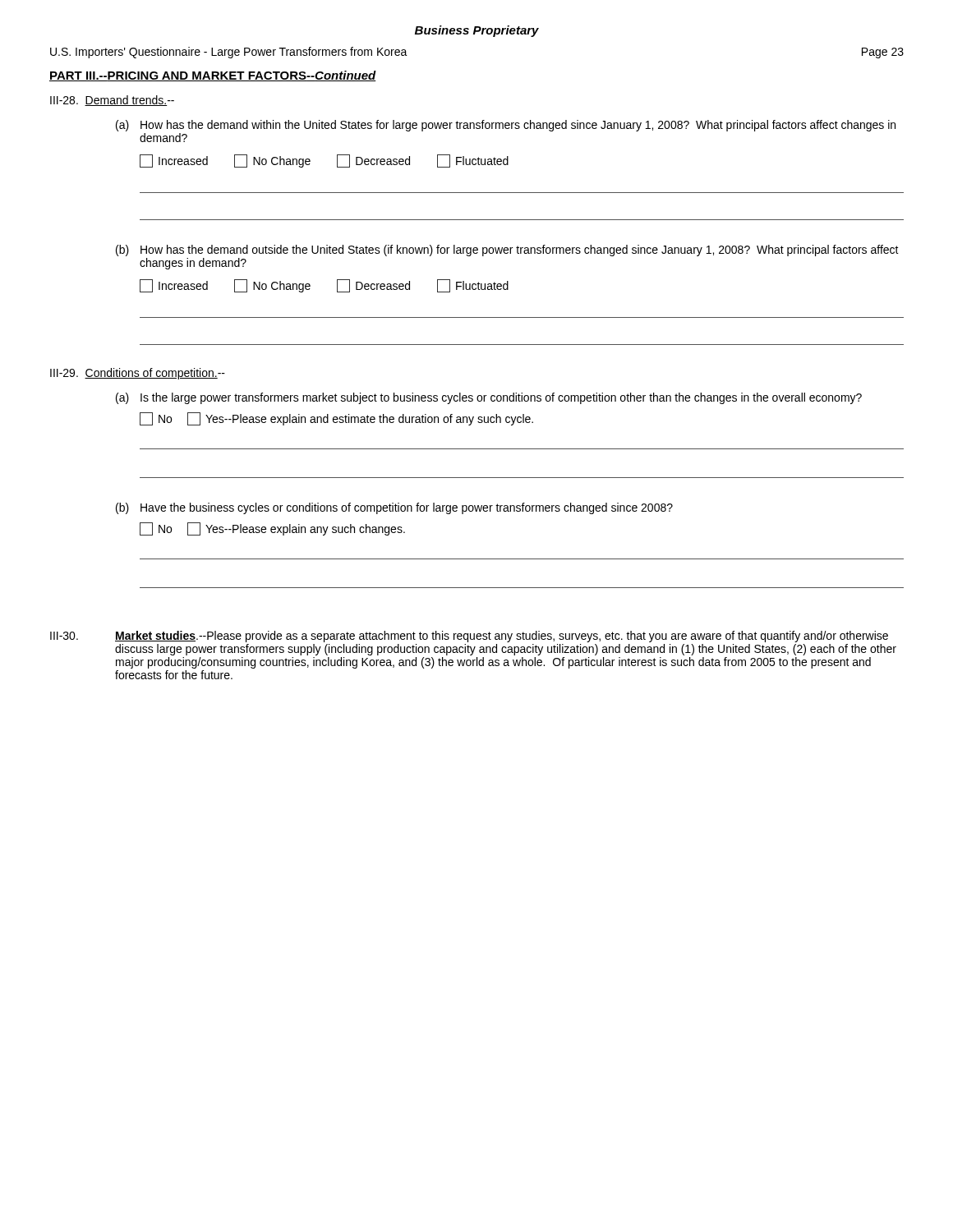
Task: Click on the element starting "III-29. Conditions of competition.--"
Action: click(137, 373)
